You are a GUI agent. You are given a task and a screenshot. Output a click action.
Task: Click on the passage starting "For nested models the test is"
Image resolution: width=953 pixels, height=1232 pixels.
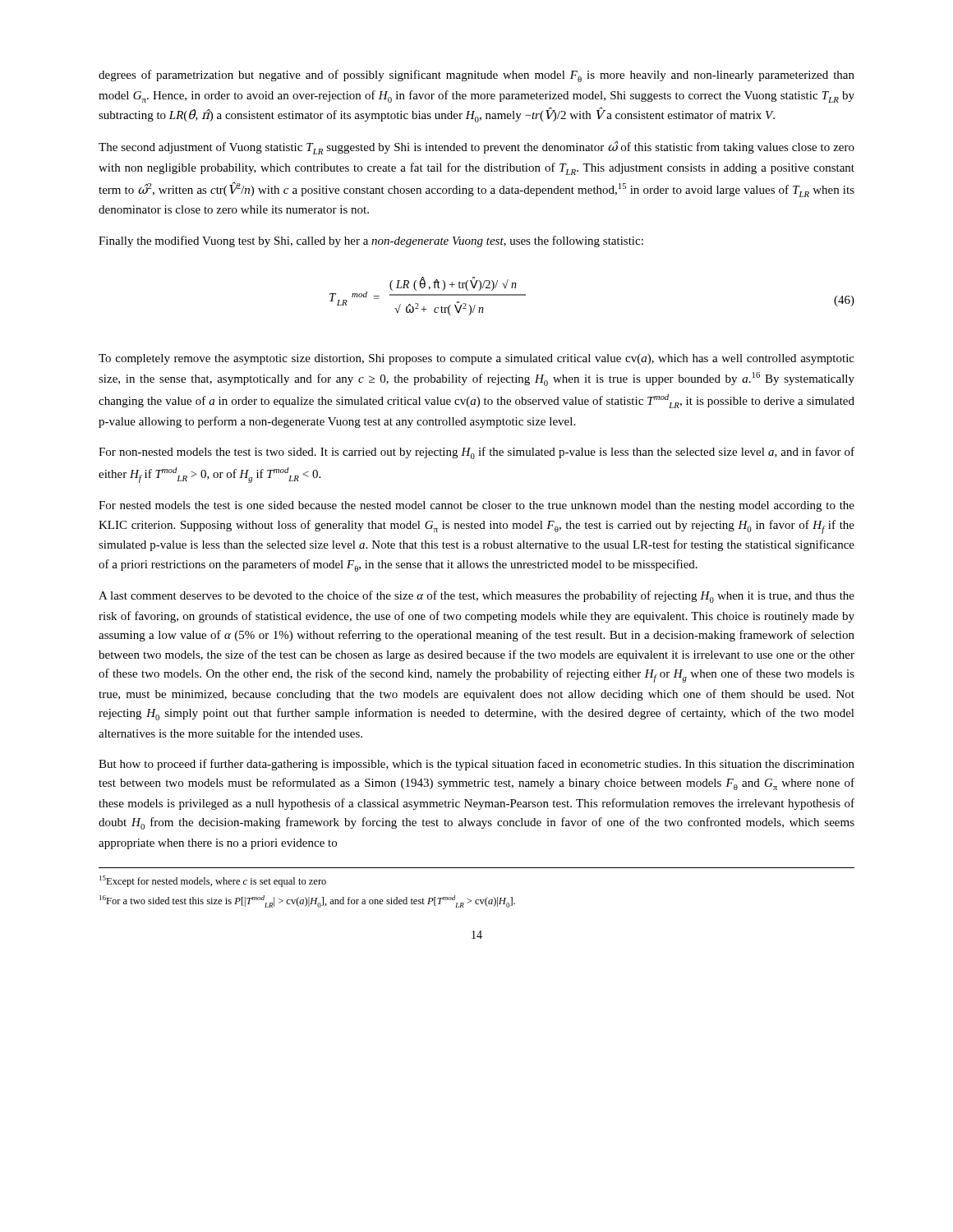tap(476, 536)
